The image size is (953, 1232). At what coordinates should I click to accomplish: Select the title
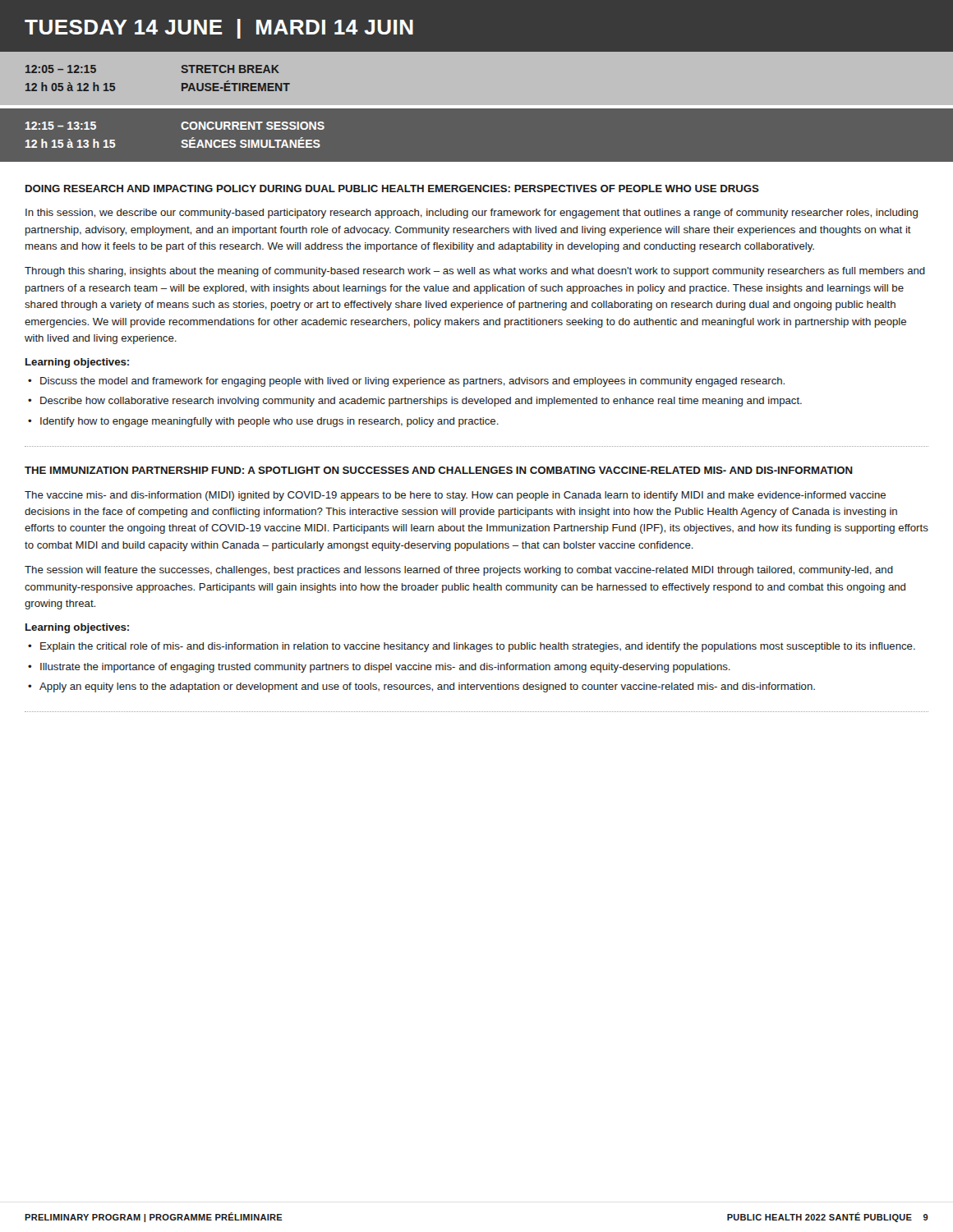click(x=220, y=27)
